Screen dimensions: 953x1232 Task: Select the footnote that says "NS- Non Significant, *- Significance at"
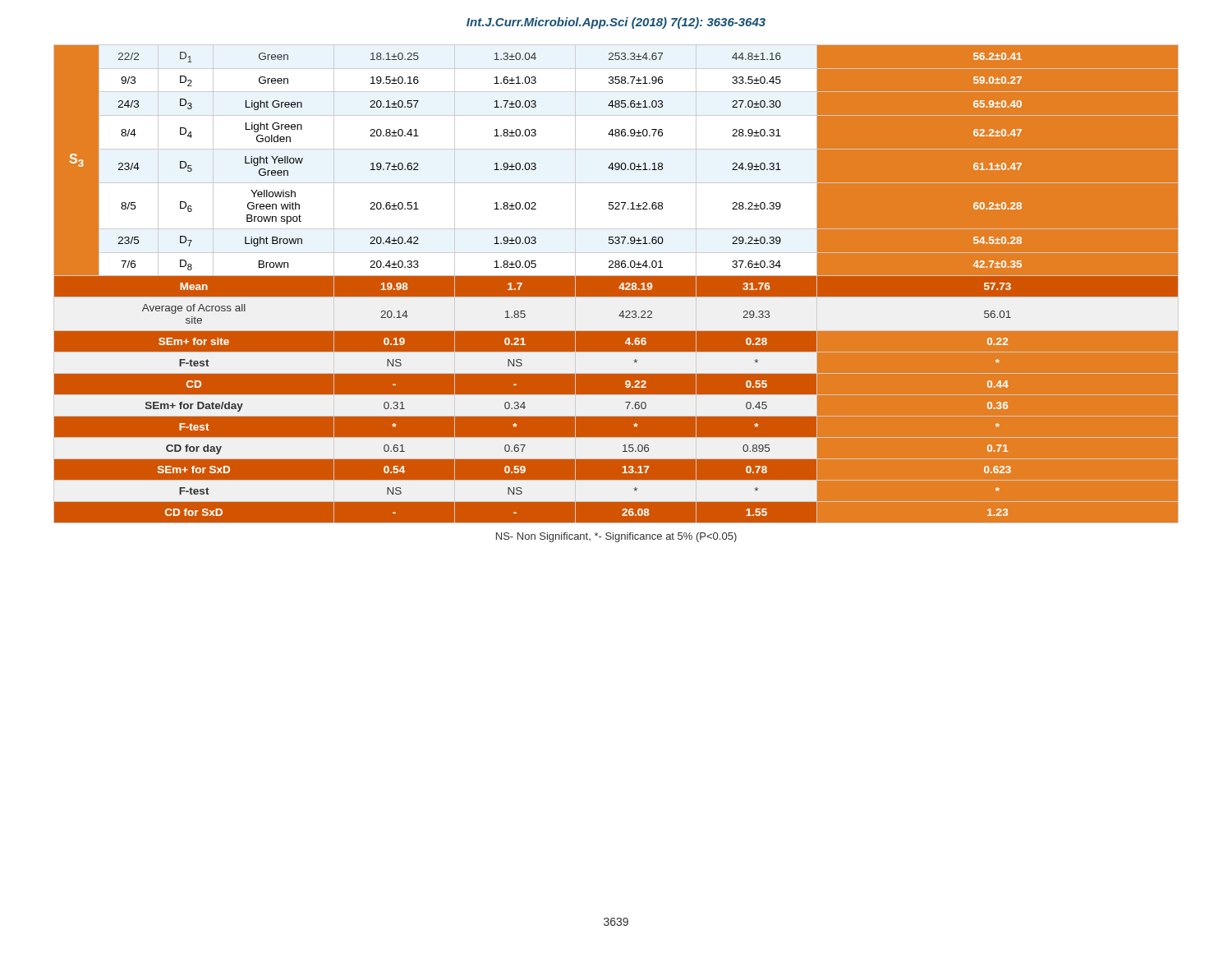point(616,536)
